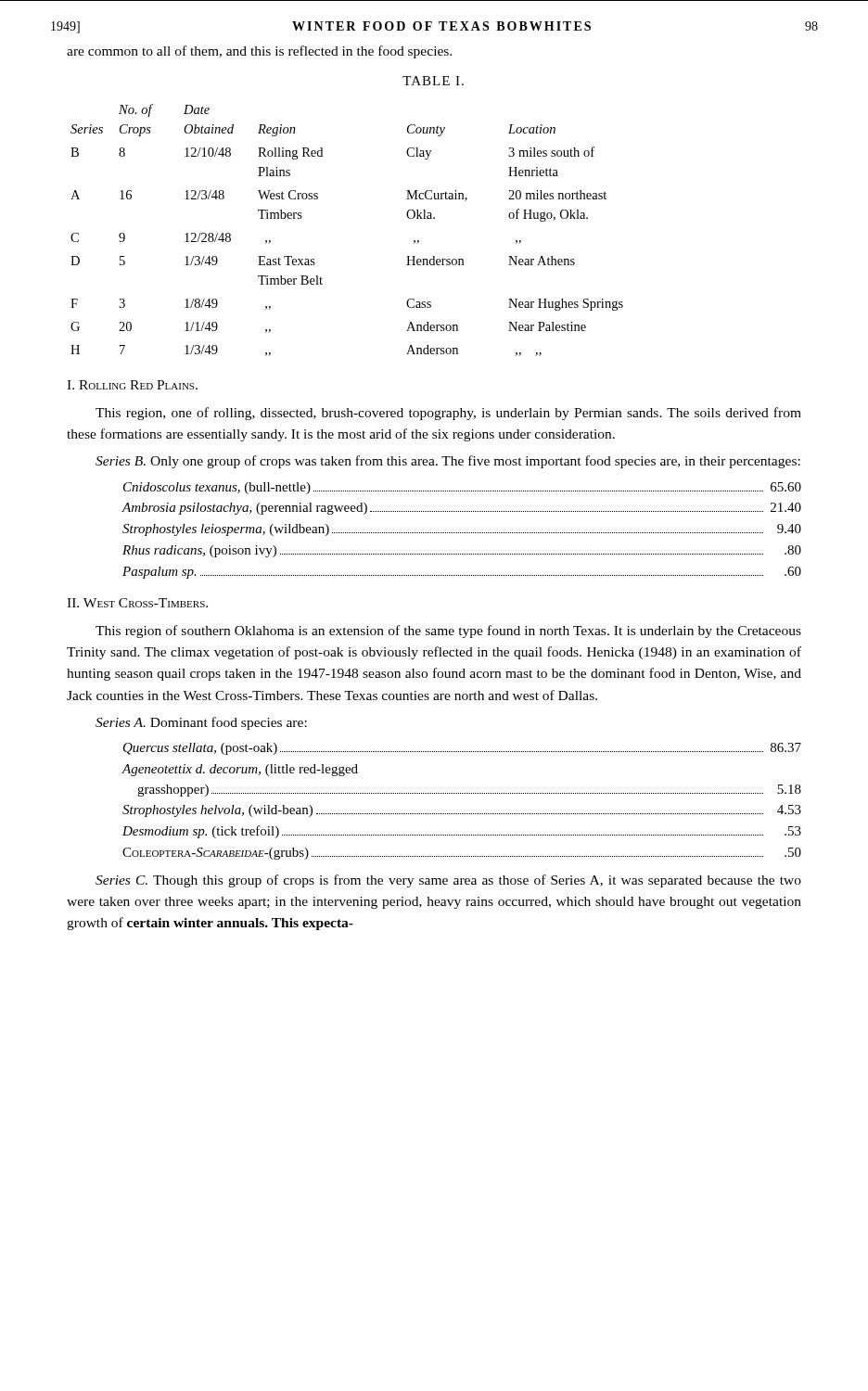The height and width of the screenshot is (1391, 868).
Task: Navigate to the block starting "Paspalum sp. .60"
Action: pyautogui.click(x=462, y=572)
